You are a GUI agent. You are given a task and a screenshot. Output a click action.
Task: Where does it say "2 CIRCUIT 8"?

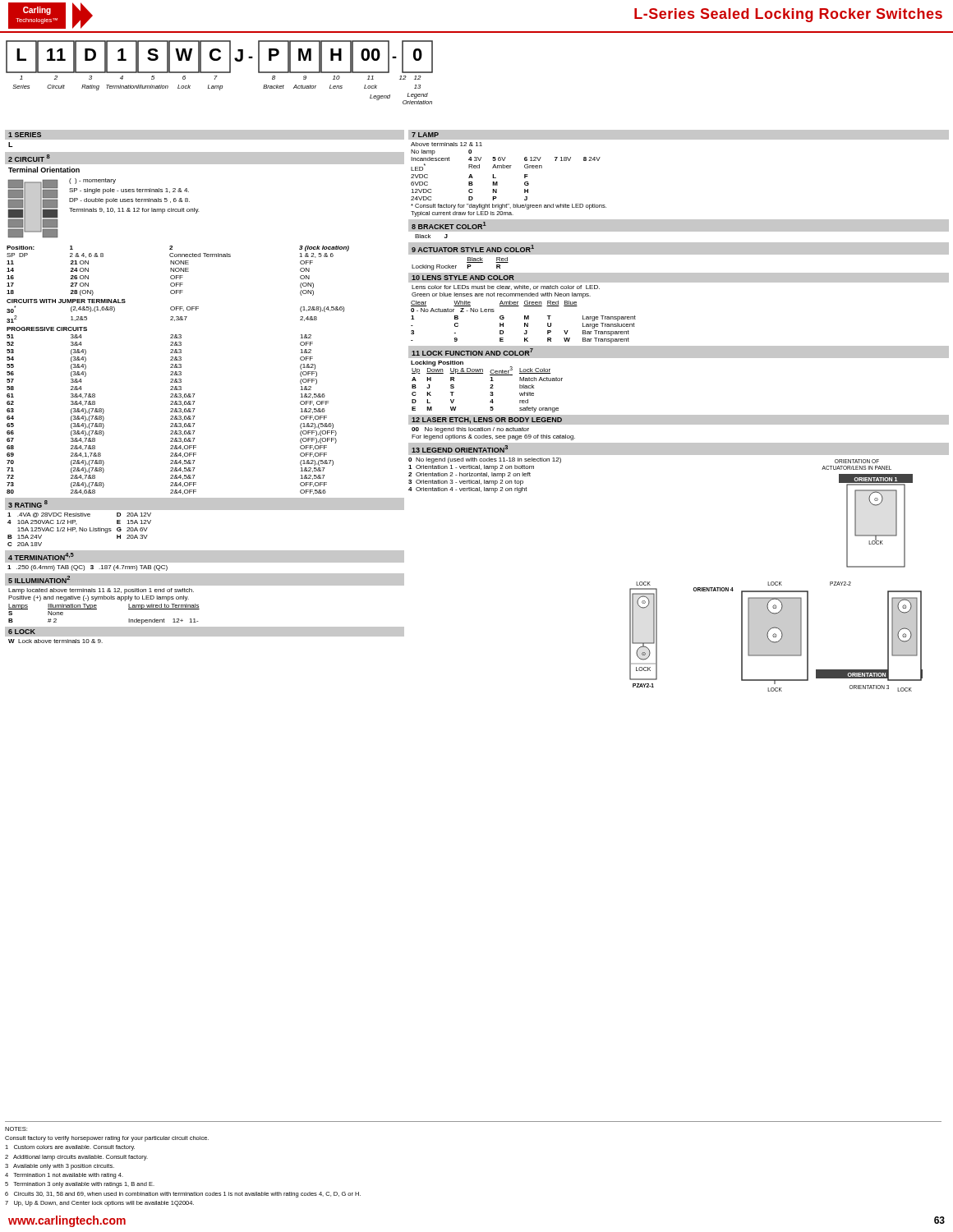coord(29,158)
